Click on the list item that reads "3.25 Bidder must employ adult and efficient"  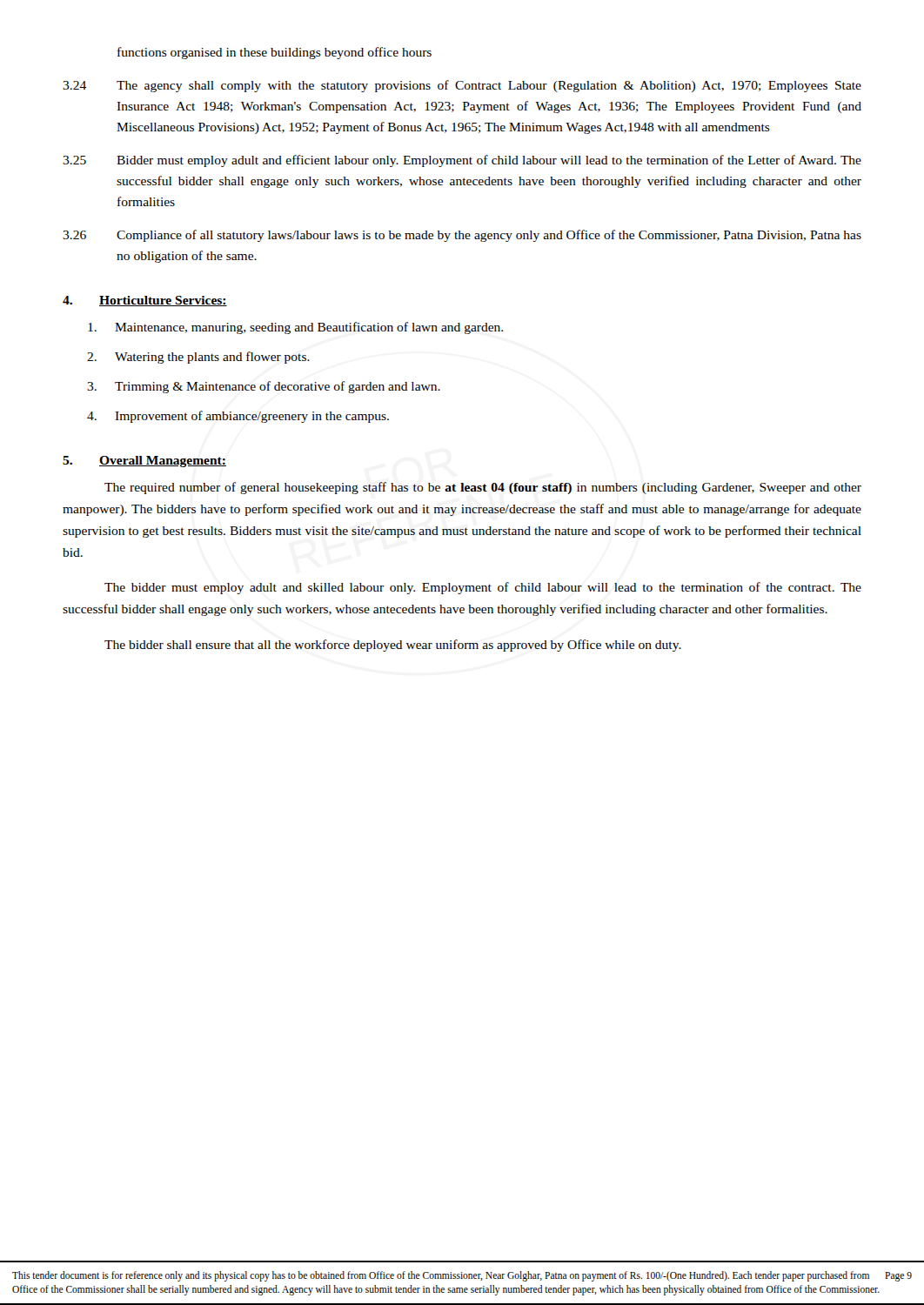pos(462,181)
